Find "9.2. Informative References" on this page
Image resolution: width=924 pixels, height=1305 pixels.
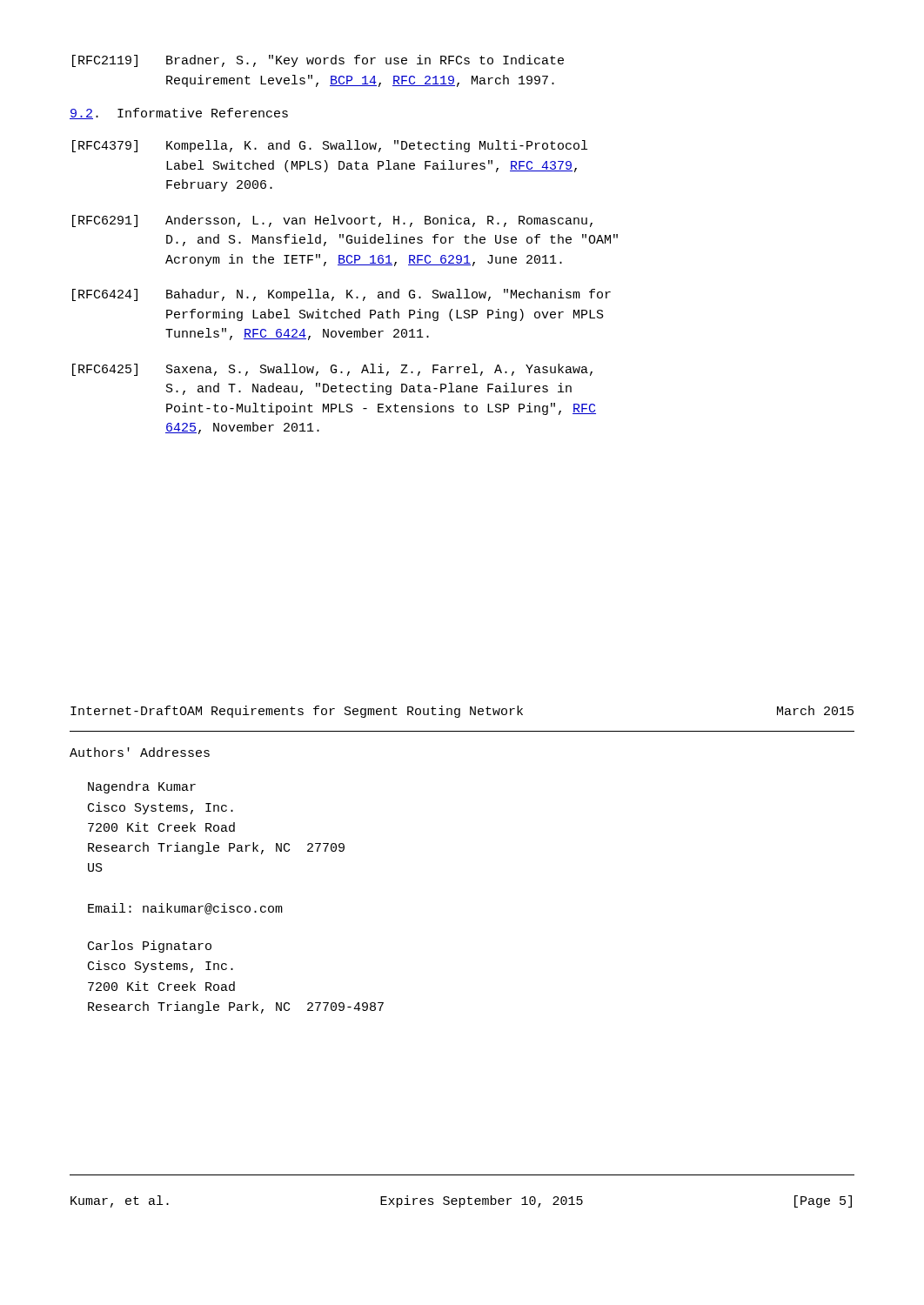click(x=179, y=114)
